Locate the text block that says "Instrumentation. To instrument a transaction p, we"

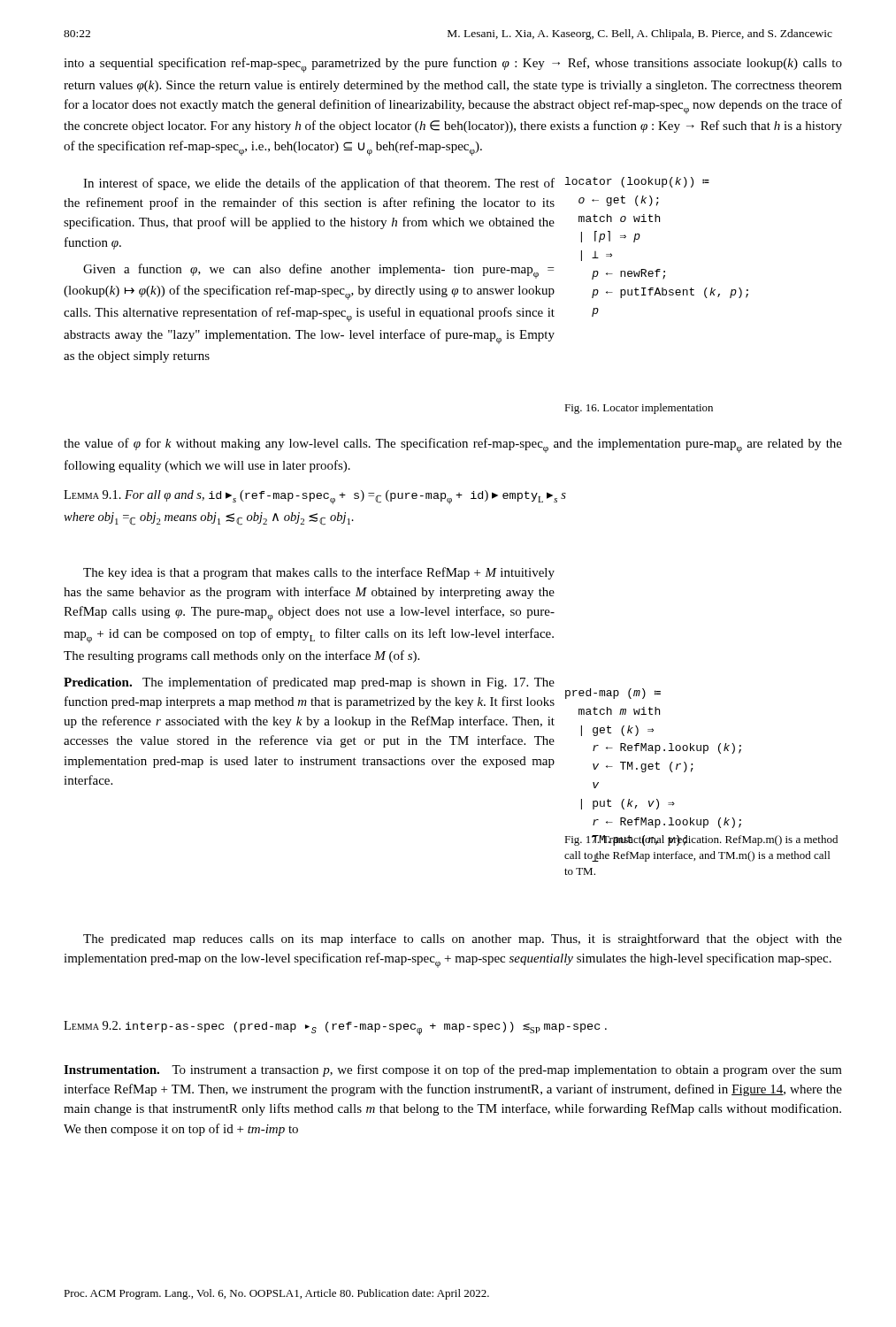pos(453,1099)
